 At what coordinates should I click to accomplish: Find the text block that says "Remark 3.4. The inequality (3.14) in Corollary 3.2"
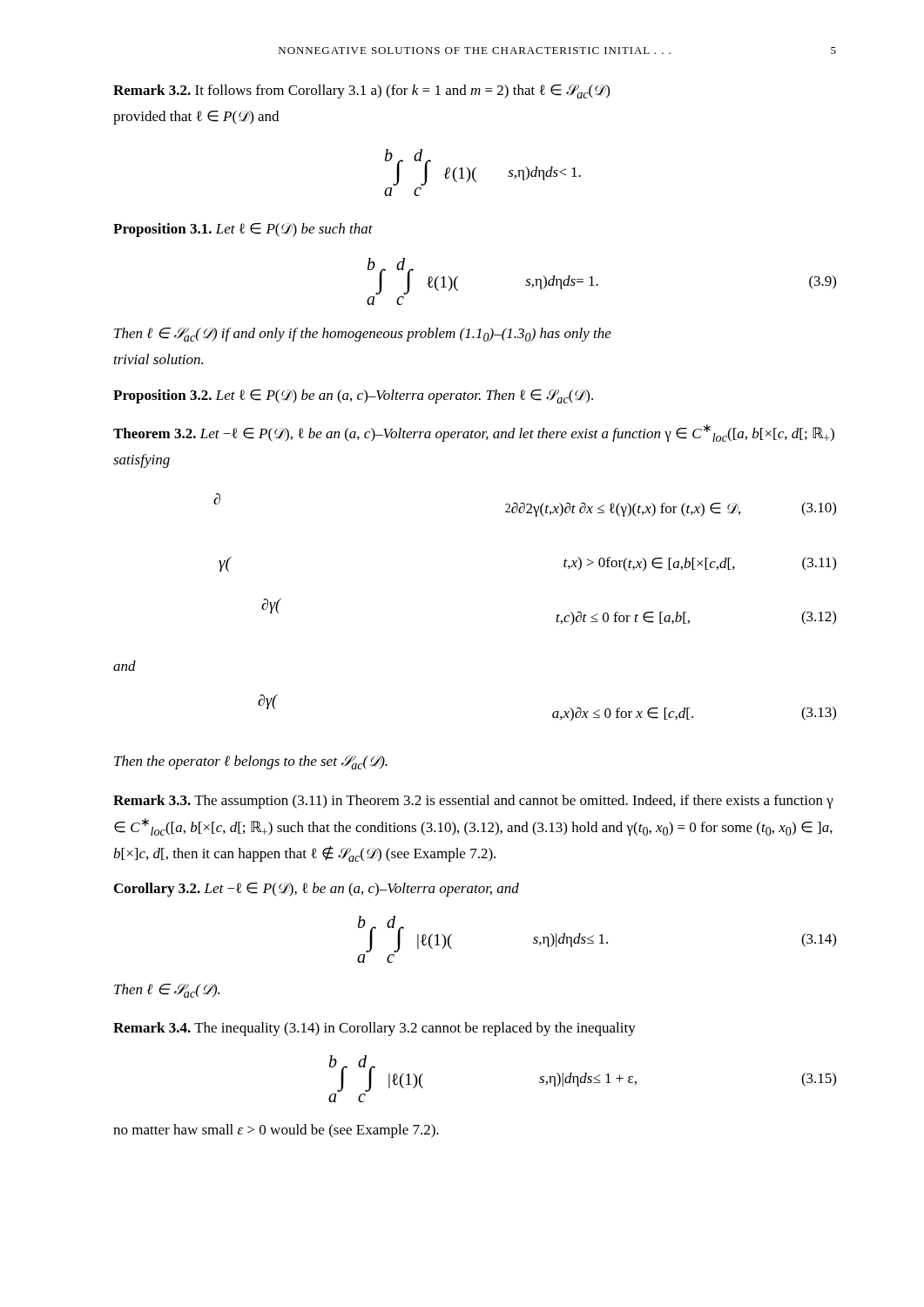point(374,1028)
